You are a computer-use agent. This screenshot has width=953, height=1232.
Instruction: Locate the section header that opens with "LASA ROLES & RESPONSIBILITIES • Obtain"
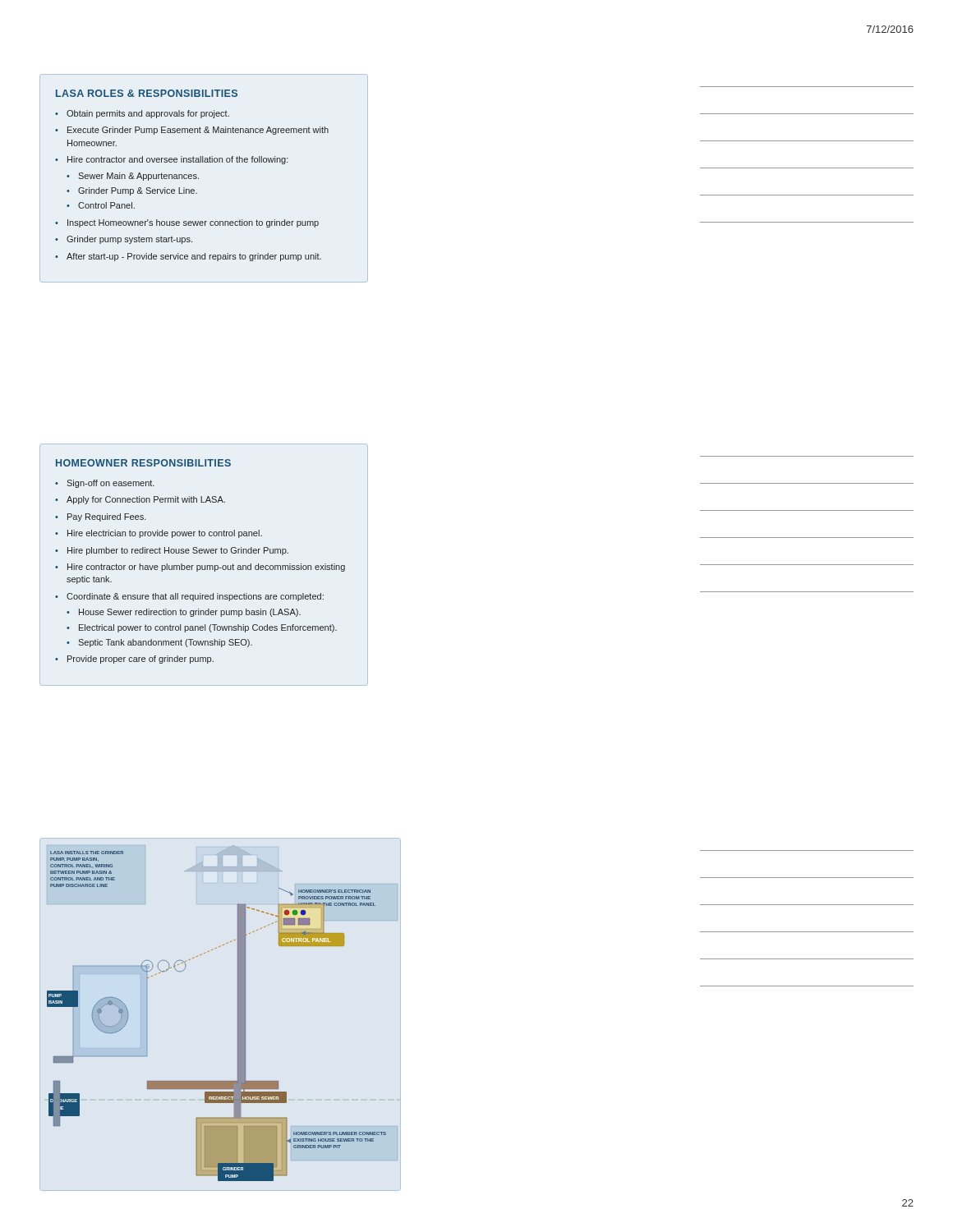click(x=204, y=175)
